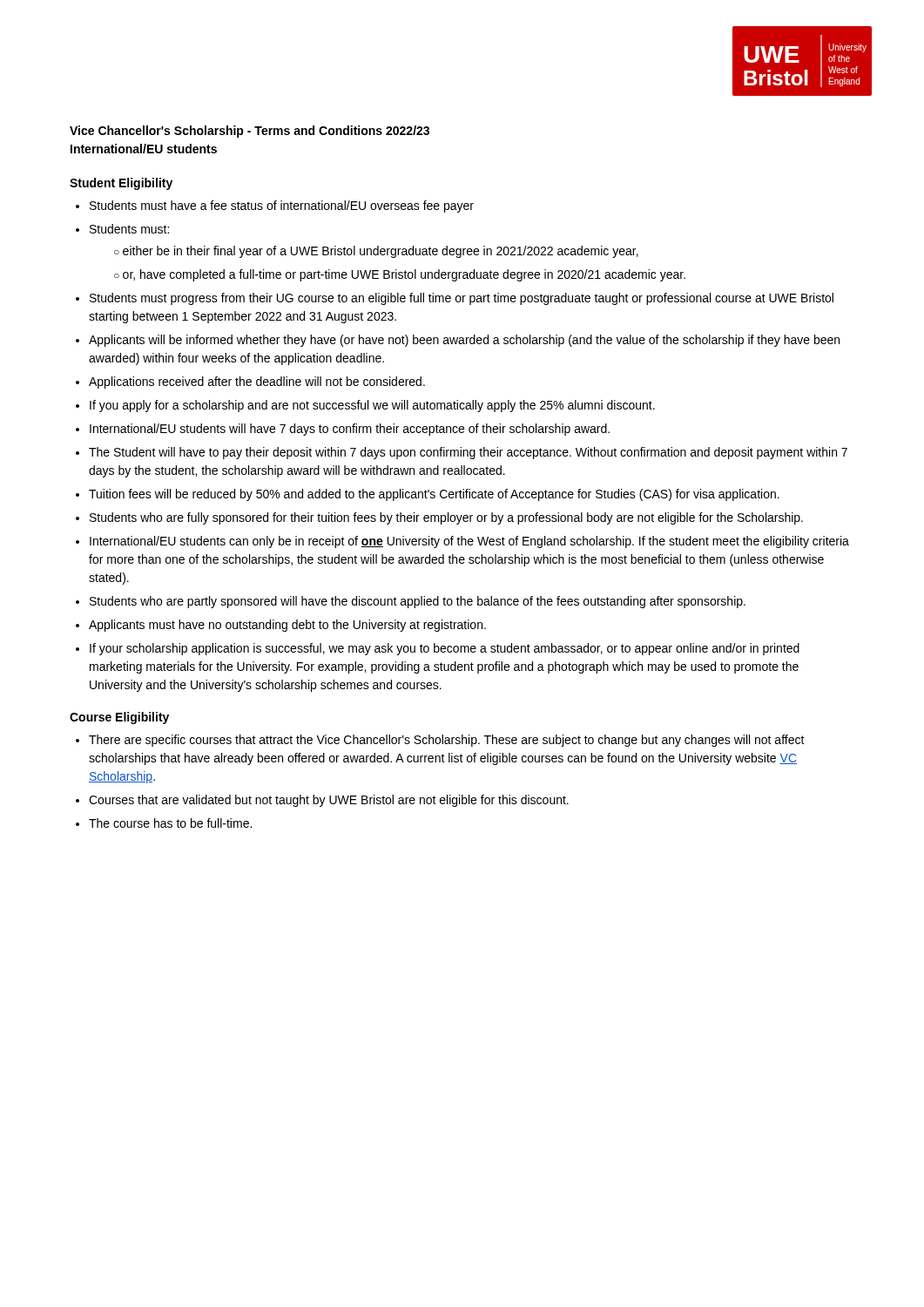Select the logo
Viewport: 924px width, 1307px height.
tap(802, 62)
